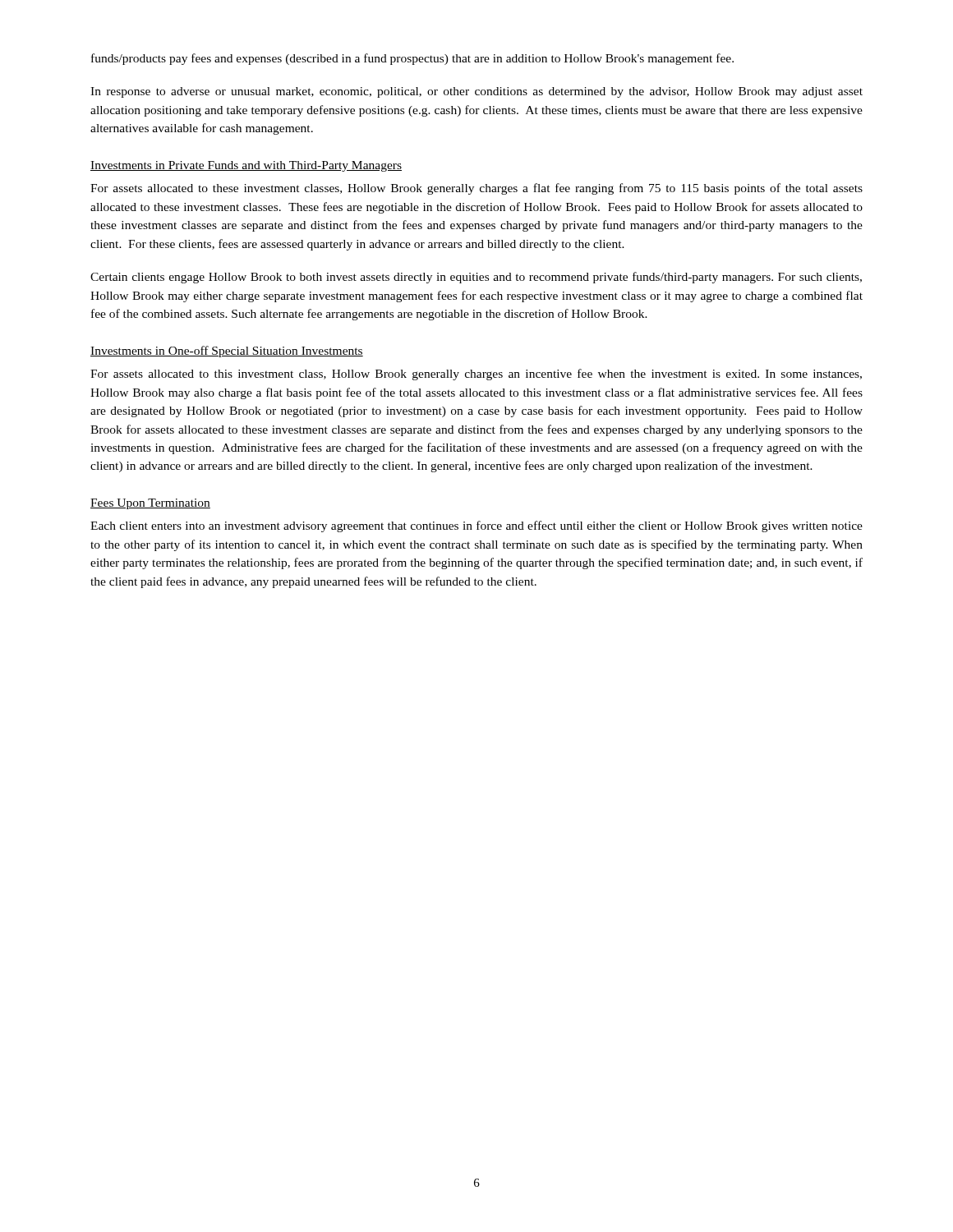Select the text block that reads "funds/products pay fees"
953x1232 pixels.
pyautogui.click(x=412, y=58)
